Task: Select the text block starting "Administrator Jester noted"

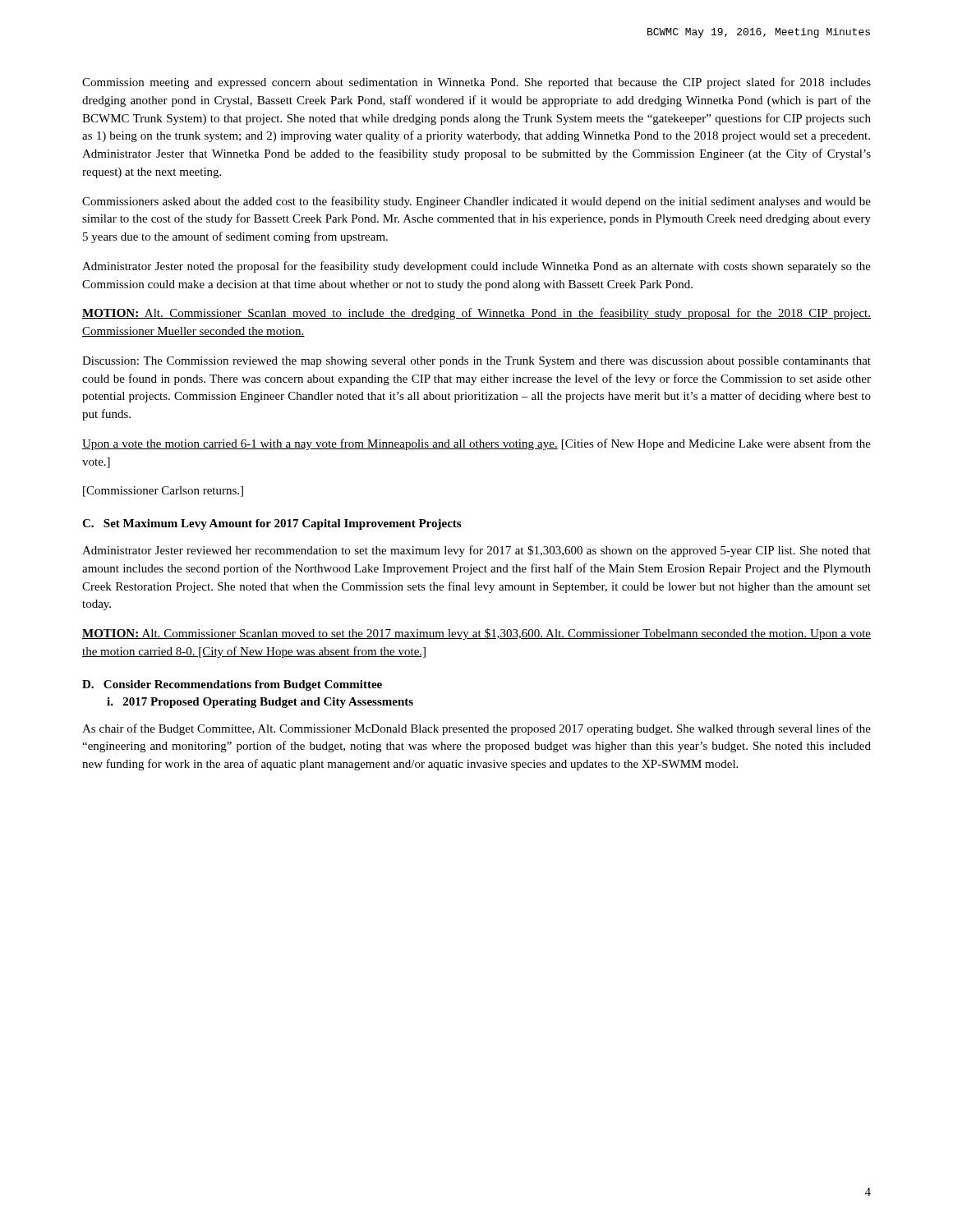Action: [x=476, y=276]
